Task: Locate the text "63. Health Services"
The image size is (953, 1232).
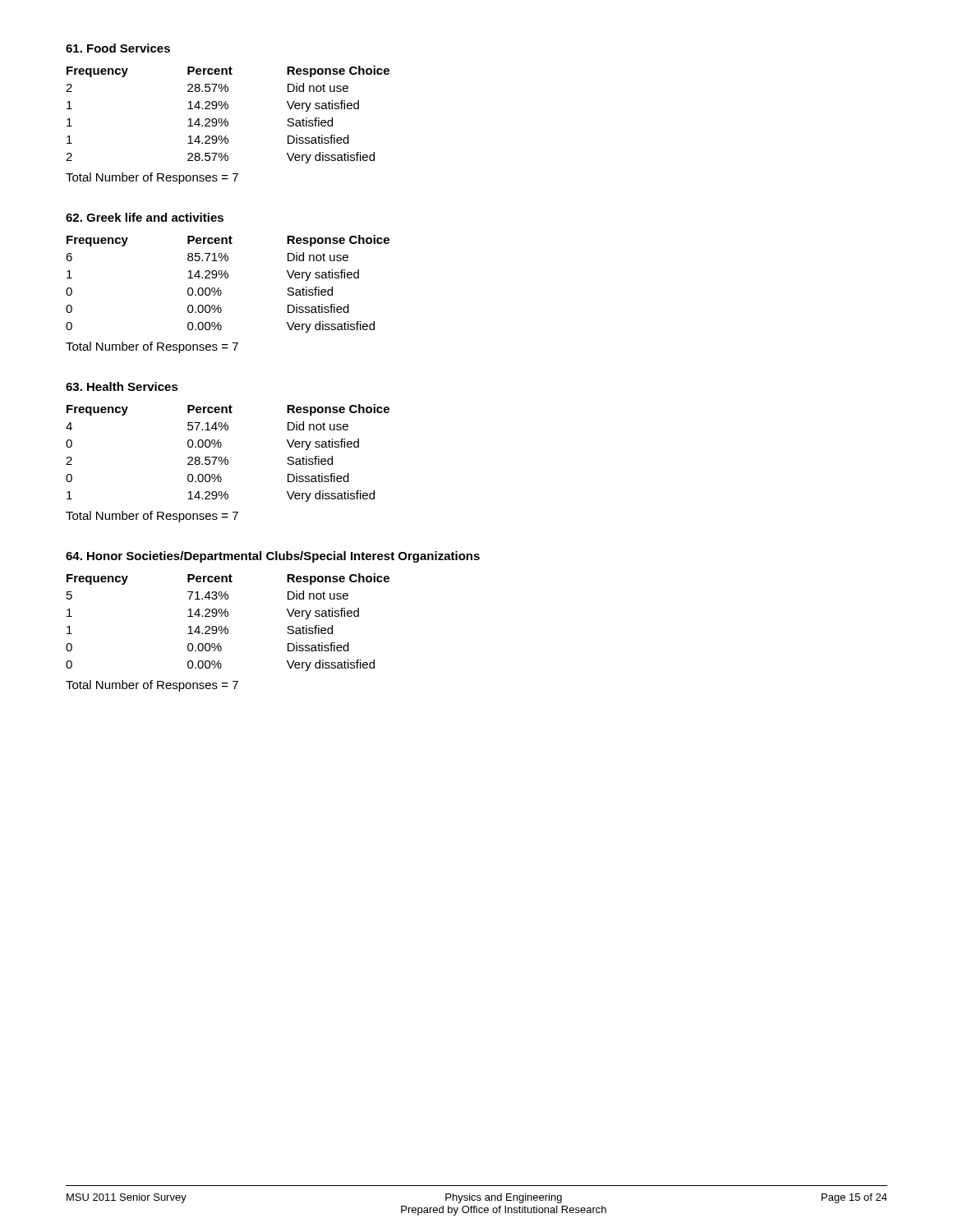Action: [x=122, y=386]
